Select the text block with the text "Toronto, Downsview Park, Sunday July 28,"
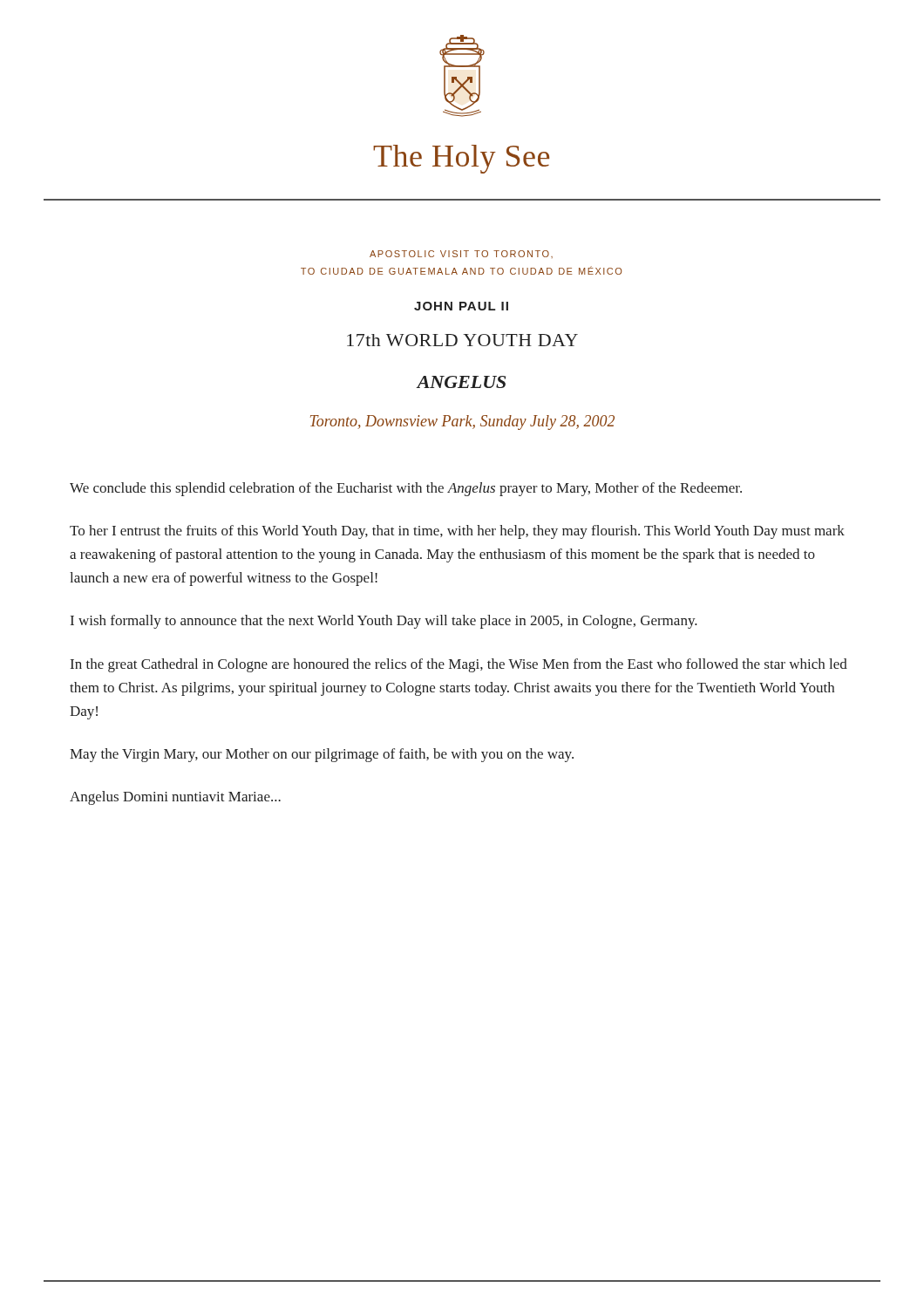 click(462, 421)
